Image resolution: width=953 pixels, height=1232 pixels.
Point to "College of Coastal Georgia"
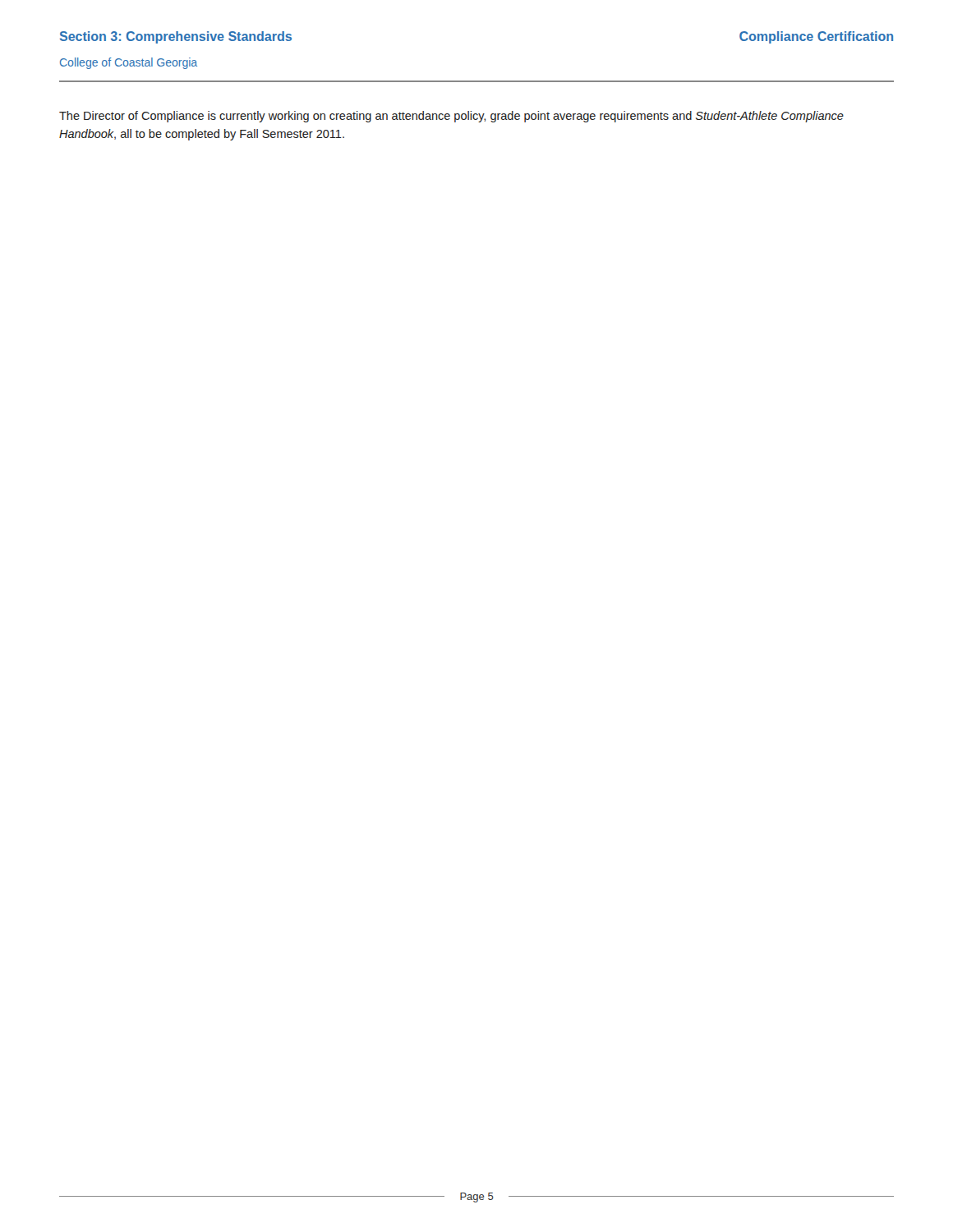(128, 62)
